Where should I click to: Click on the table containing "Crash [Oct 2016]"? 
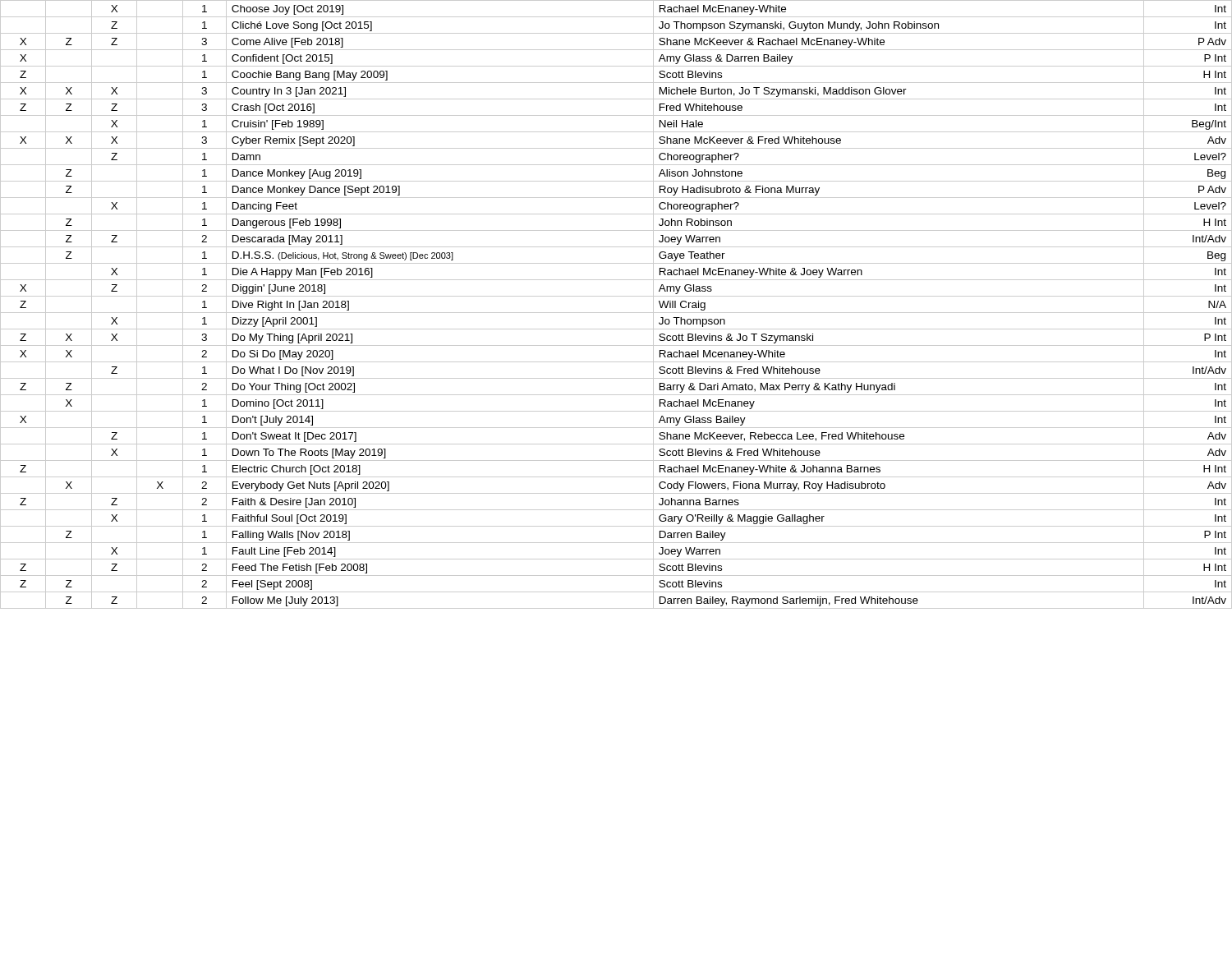click(616, 304)
